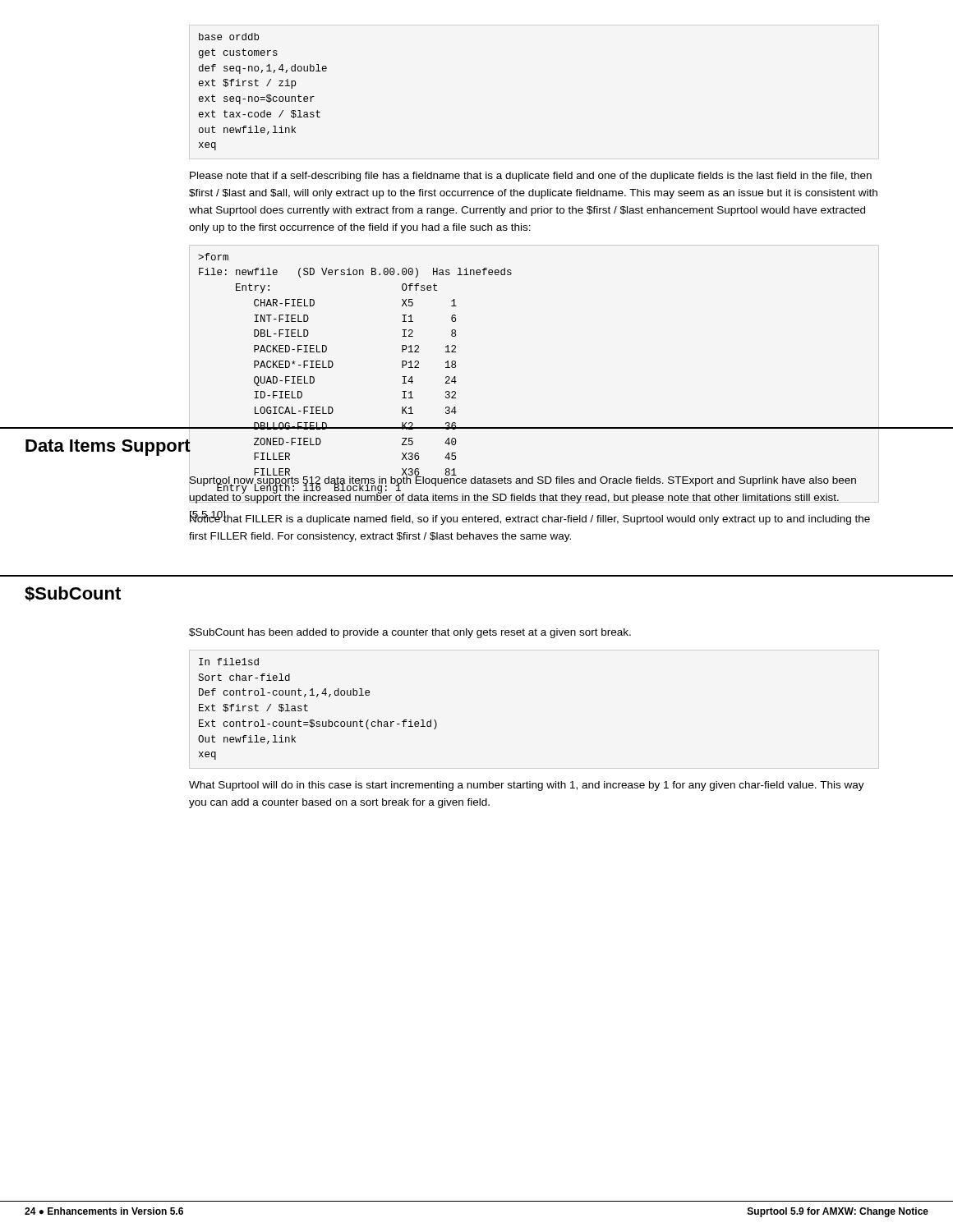The image size is (953, 1232).
Task: Find the text block that says "Suprtool now supports 512 data"
Action: pyautogui.click(x=523, y=497)
